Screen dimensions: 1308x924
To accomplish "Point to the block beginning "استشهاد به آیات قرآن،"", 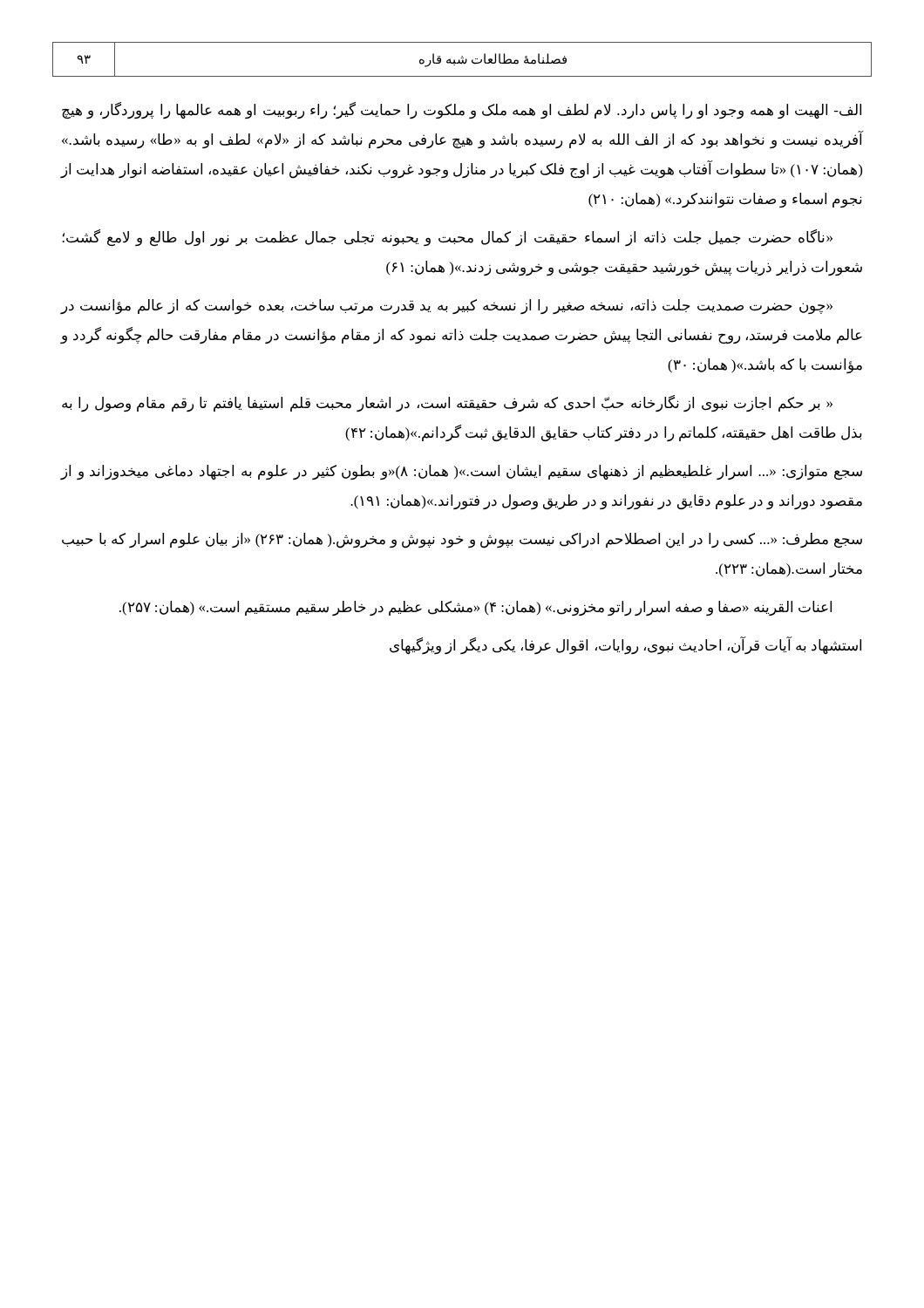I will click(626, 646).
